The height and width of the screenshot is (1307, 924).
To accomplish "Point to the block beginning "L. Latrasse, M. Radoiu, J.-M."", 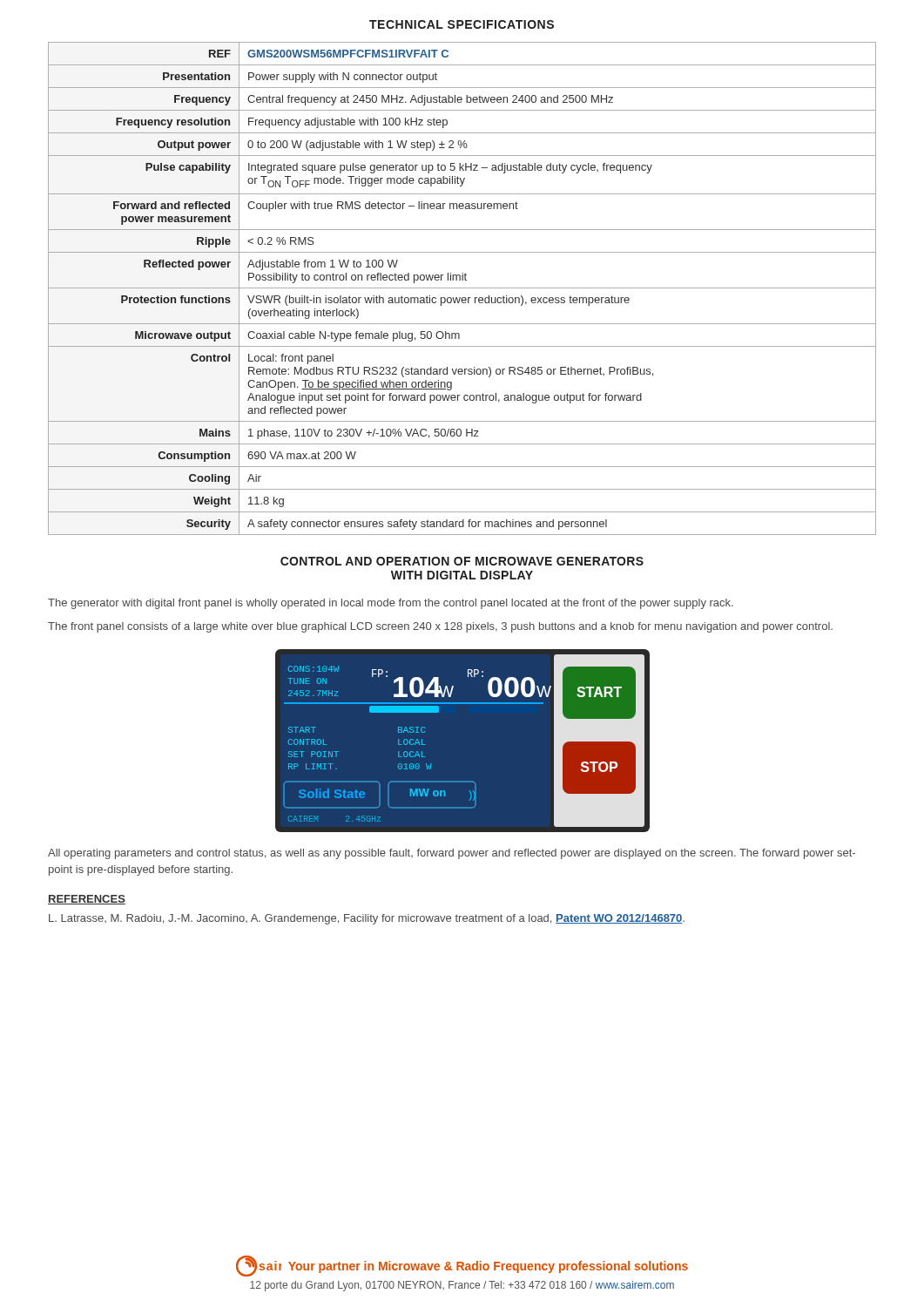I will tap(367, 918).
